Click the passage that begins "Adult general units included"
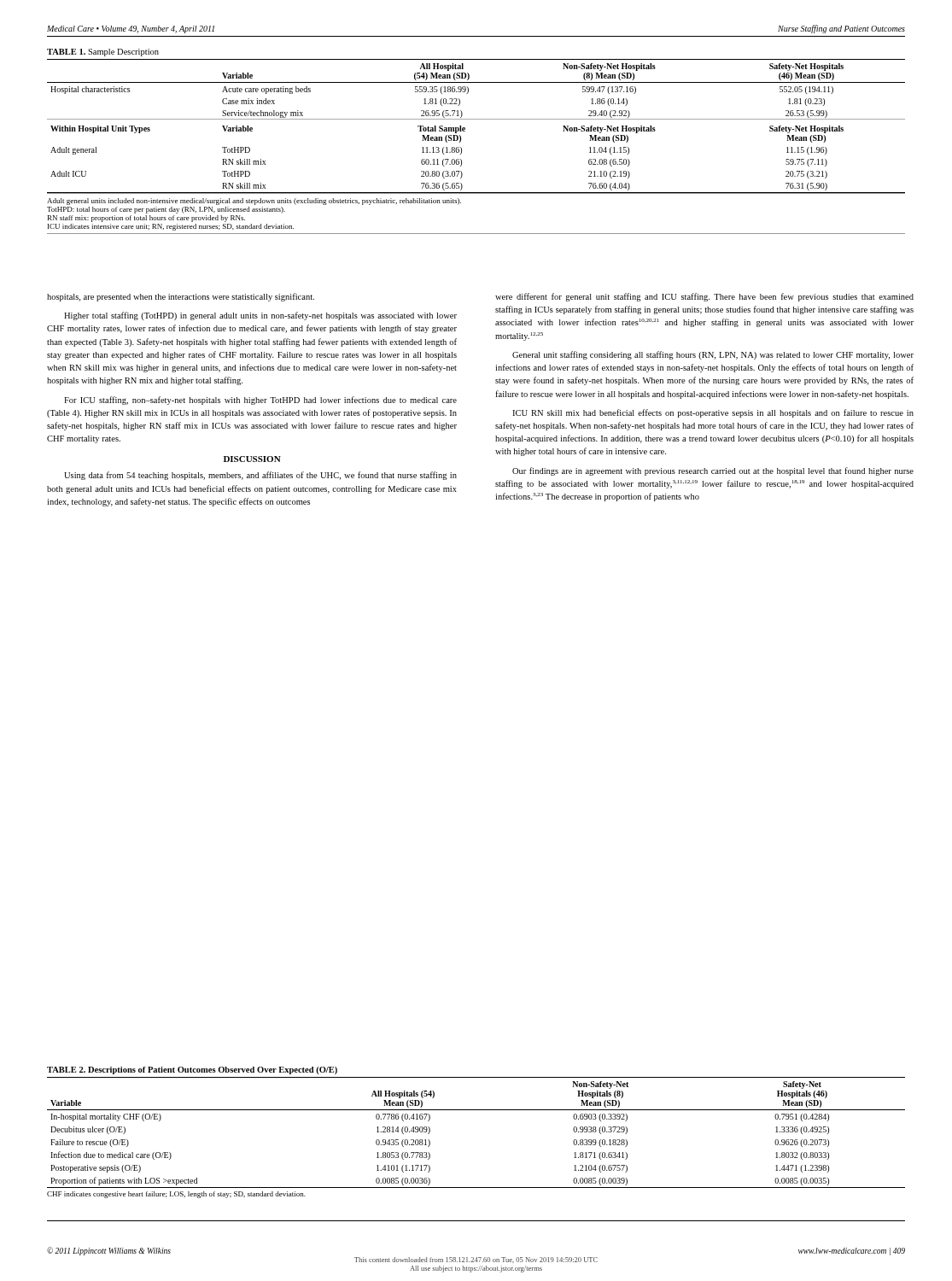The width and height of the screenshot is (952, 1281). pos(254,213)
